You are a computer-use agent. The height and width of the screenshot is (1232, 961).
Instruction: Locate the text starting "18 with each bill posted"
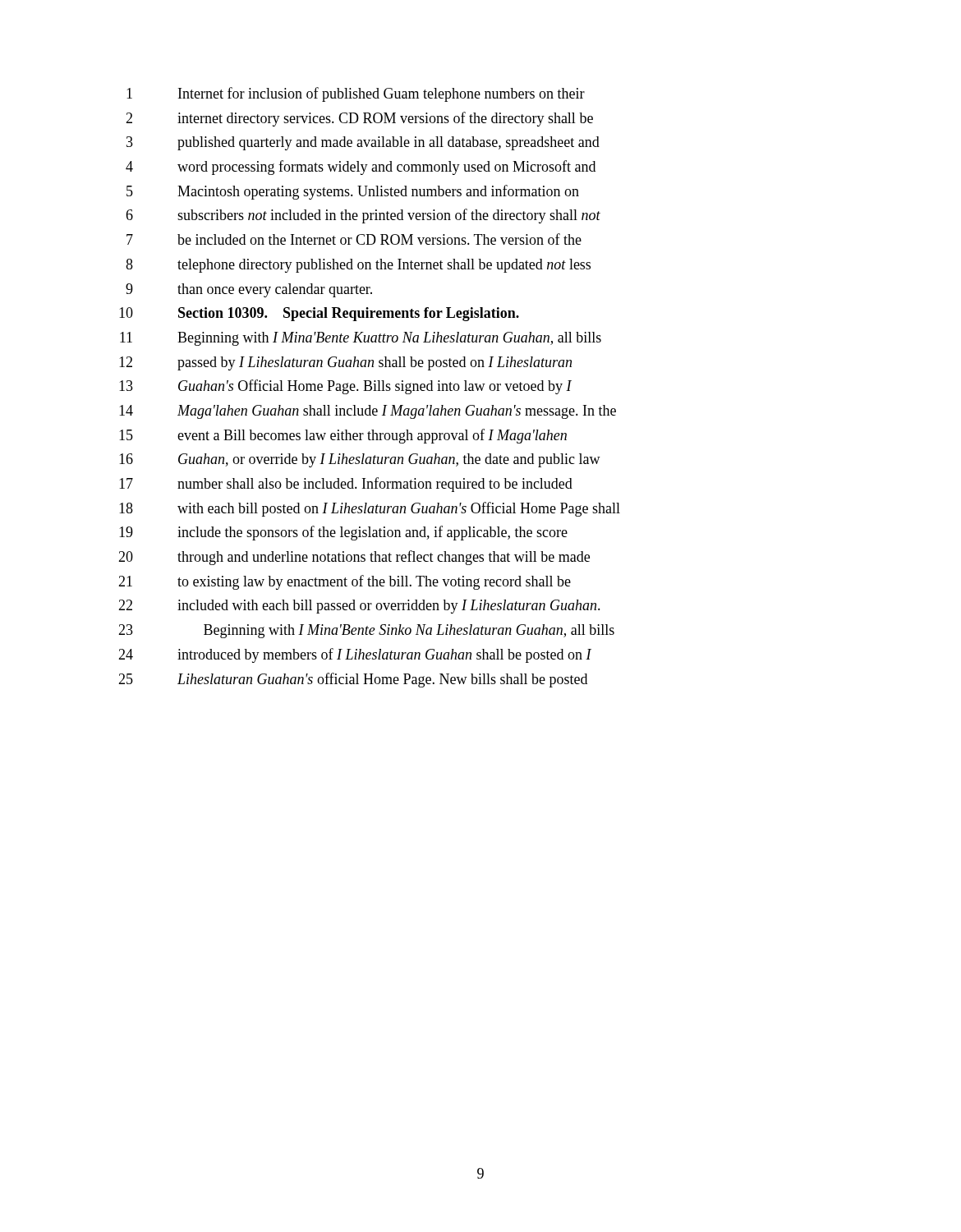point(489,509)
